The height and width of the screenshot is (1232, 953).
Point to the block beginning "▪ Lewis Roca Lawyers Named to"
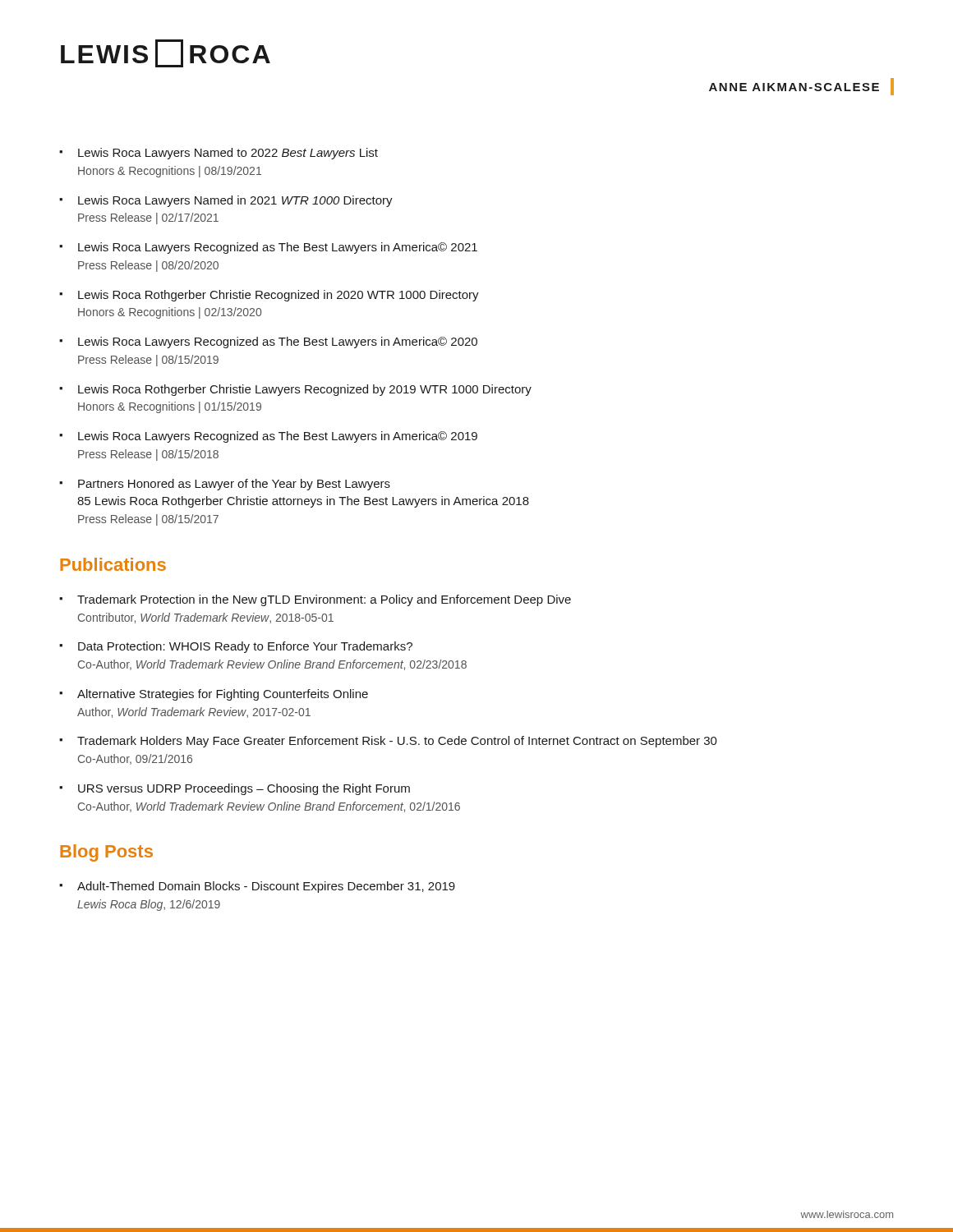pyautogui.click(x=219, y=161)
